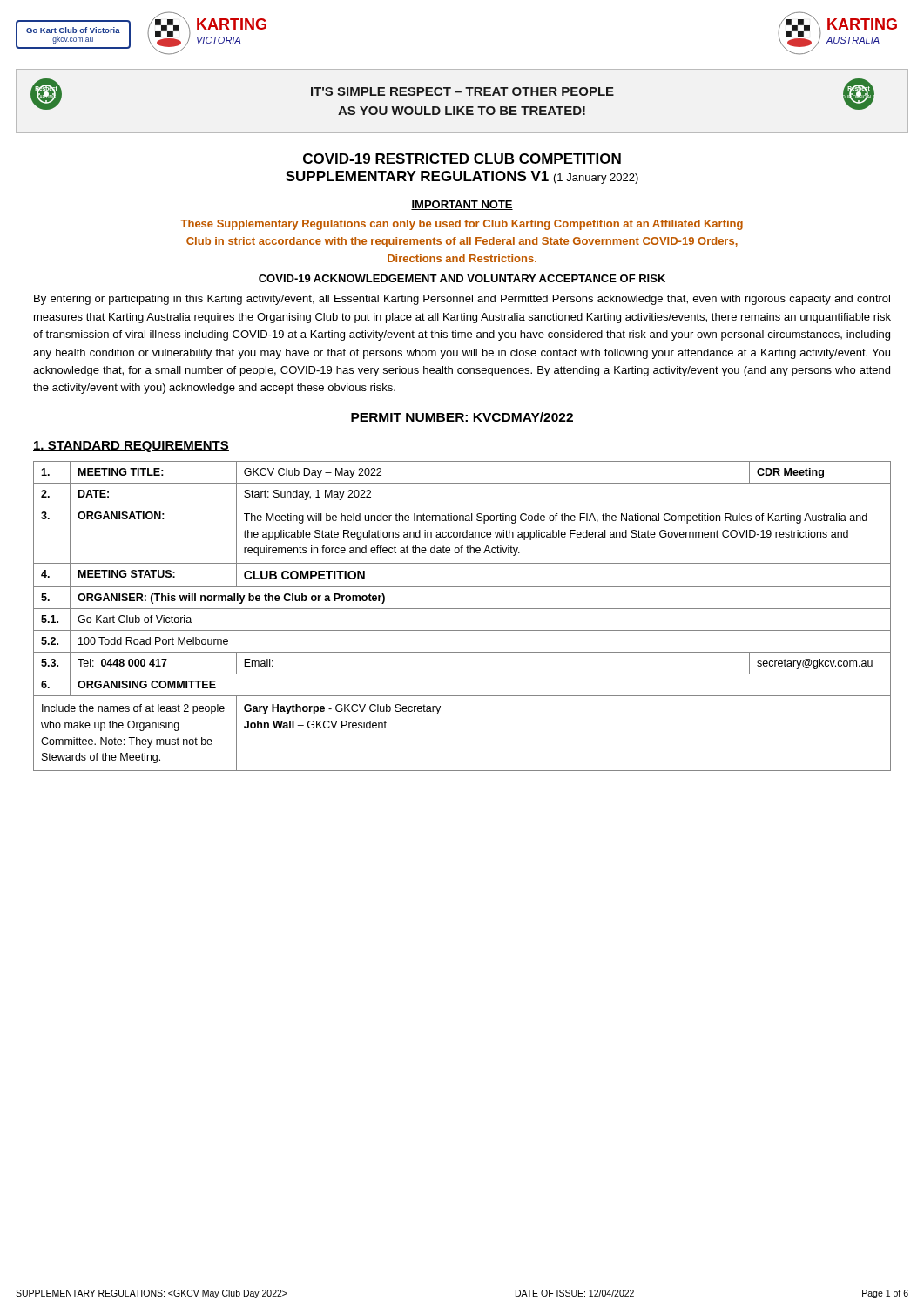Select the text block that reads "By entering or"
This screenshot has width=924, height=1307.
462,343
